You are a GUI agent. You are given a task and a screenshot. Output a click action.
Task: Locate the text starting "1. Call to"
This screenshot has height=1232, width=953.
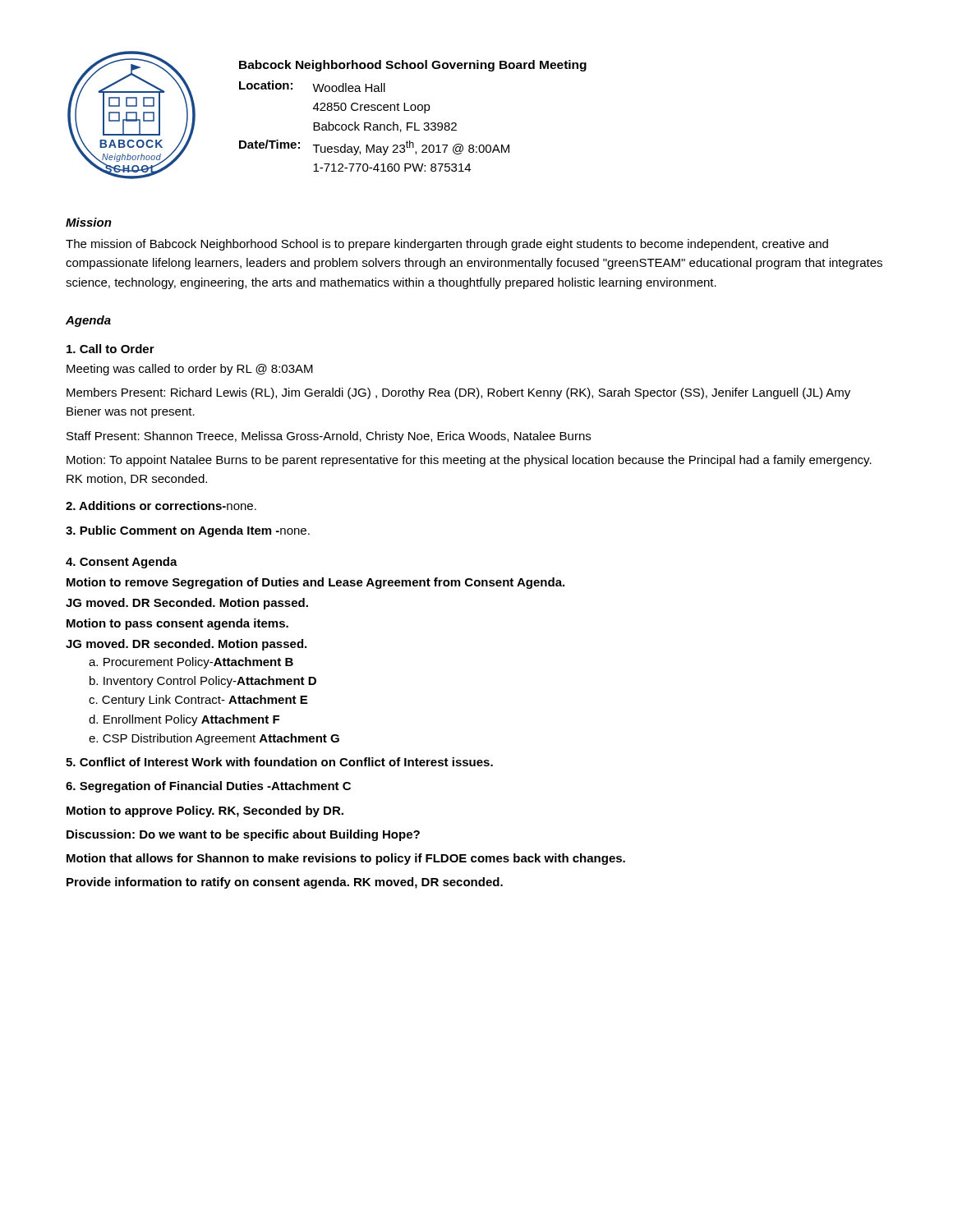click(110, 348)
